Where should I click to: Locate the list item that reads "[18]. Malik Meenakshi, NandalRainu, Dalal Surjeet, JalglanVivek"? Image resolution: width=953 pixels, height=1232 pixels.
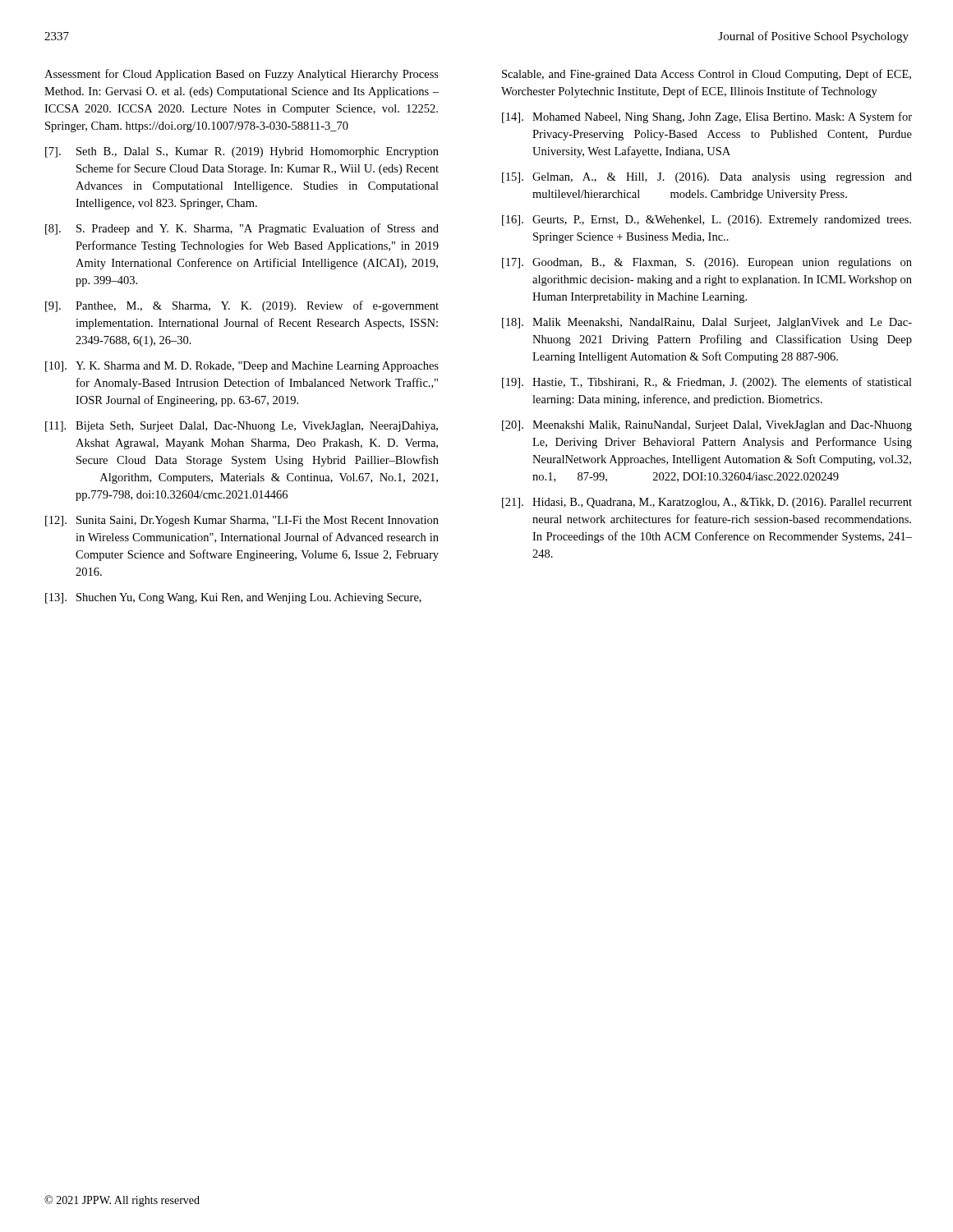click(x=707, y=340)
